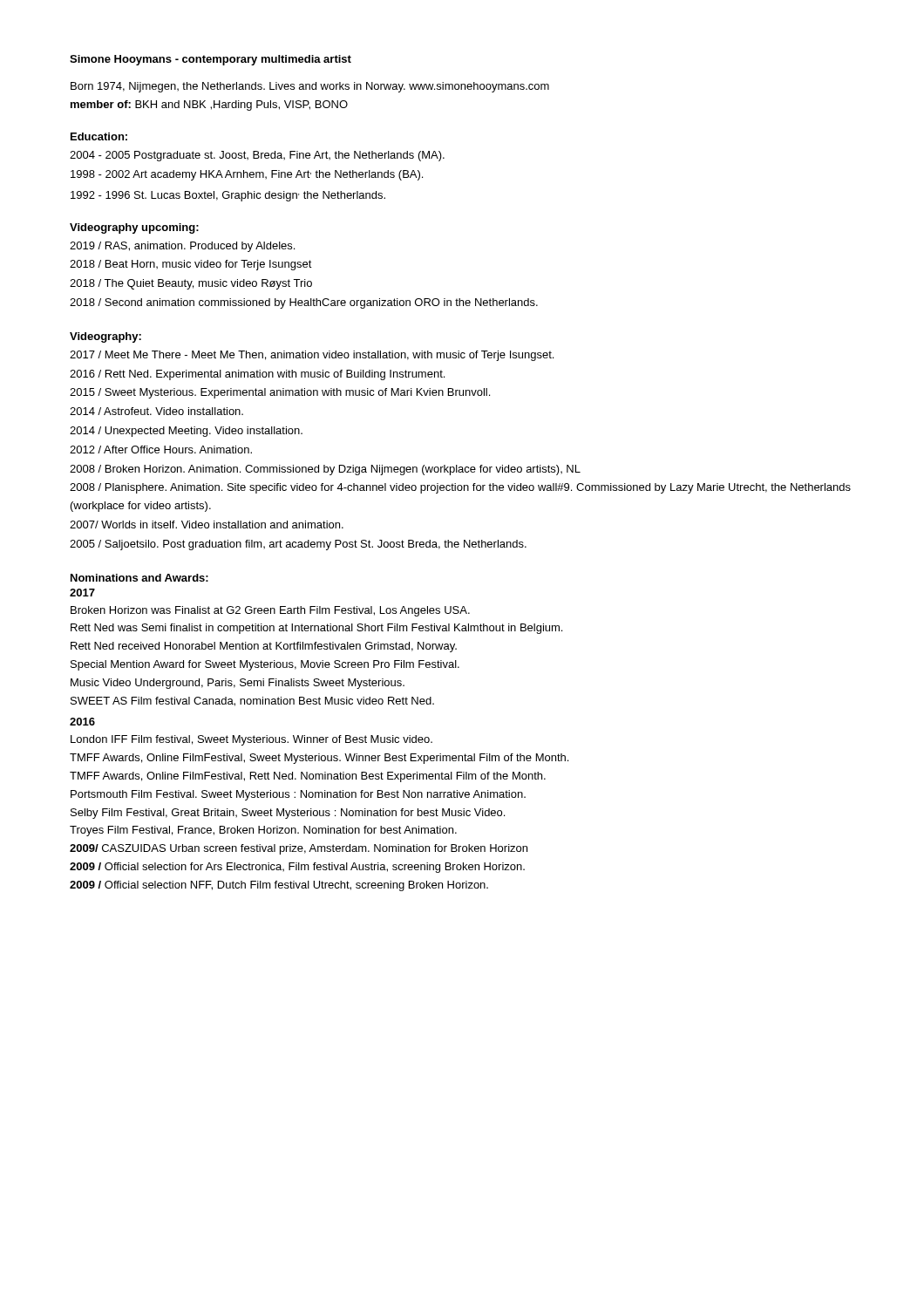Locate the list item that says "1998 - 2002"
Screen dimensions: 1308x924
click(x=247, y=174)
